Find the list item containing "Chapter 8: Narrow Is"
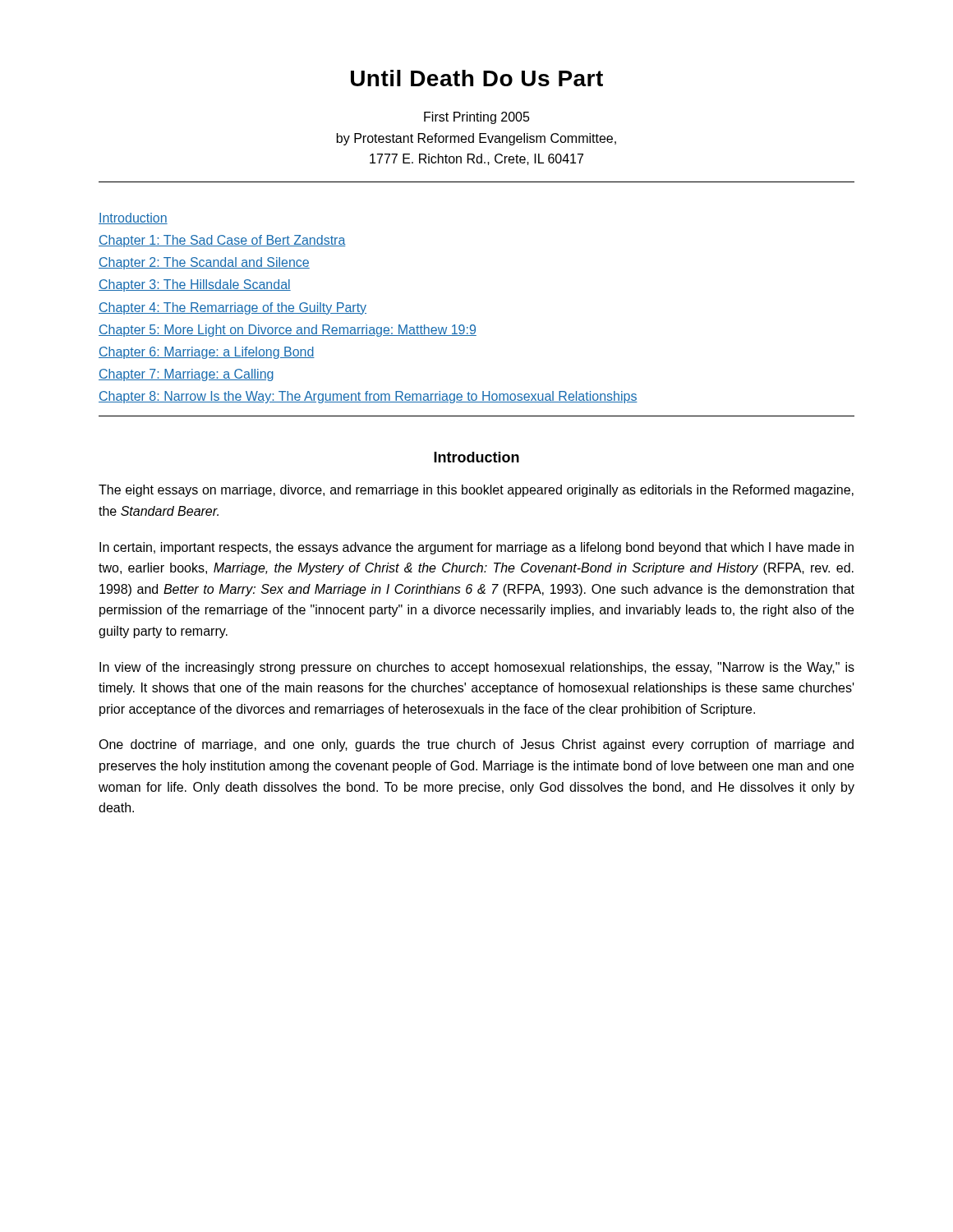Screen dimensions: 1232x953 click(x=476, y=397)
